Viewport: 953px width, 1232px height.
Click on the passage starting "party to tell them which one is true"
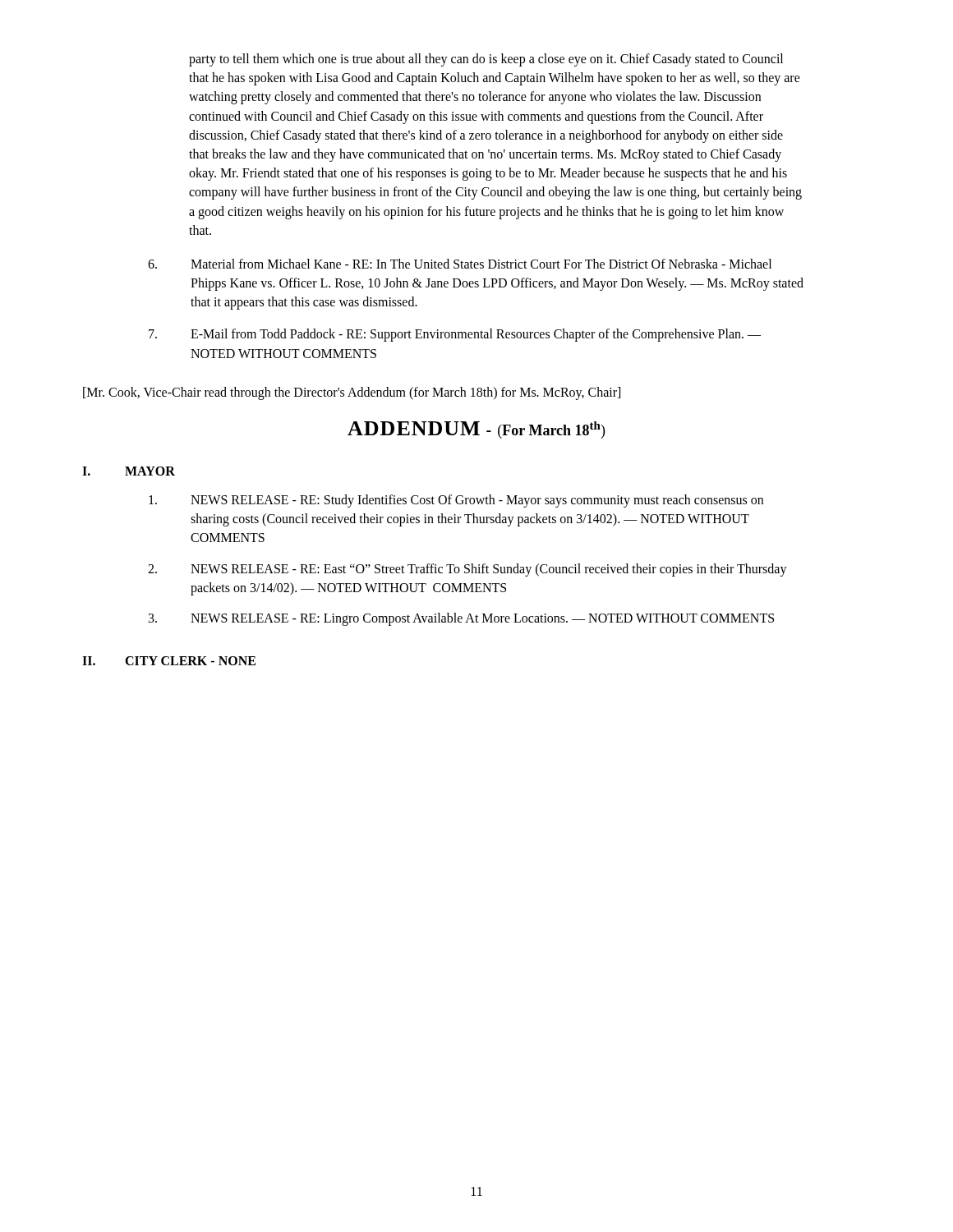495,144
